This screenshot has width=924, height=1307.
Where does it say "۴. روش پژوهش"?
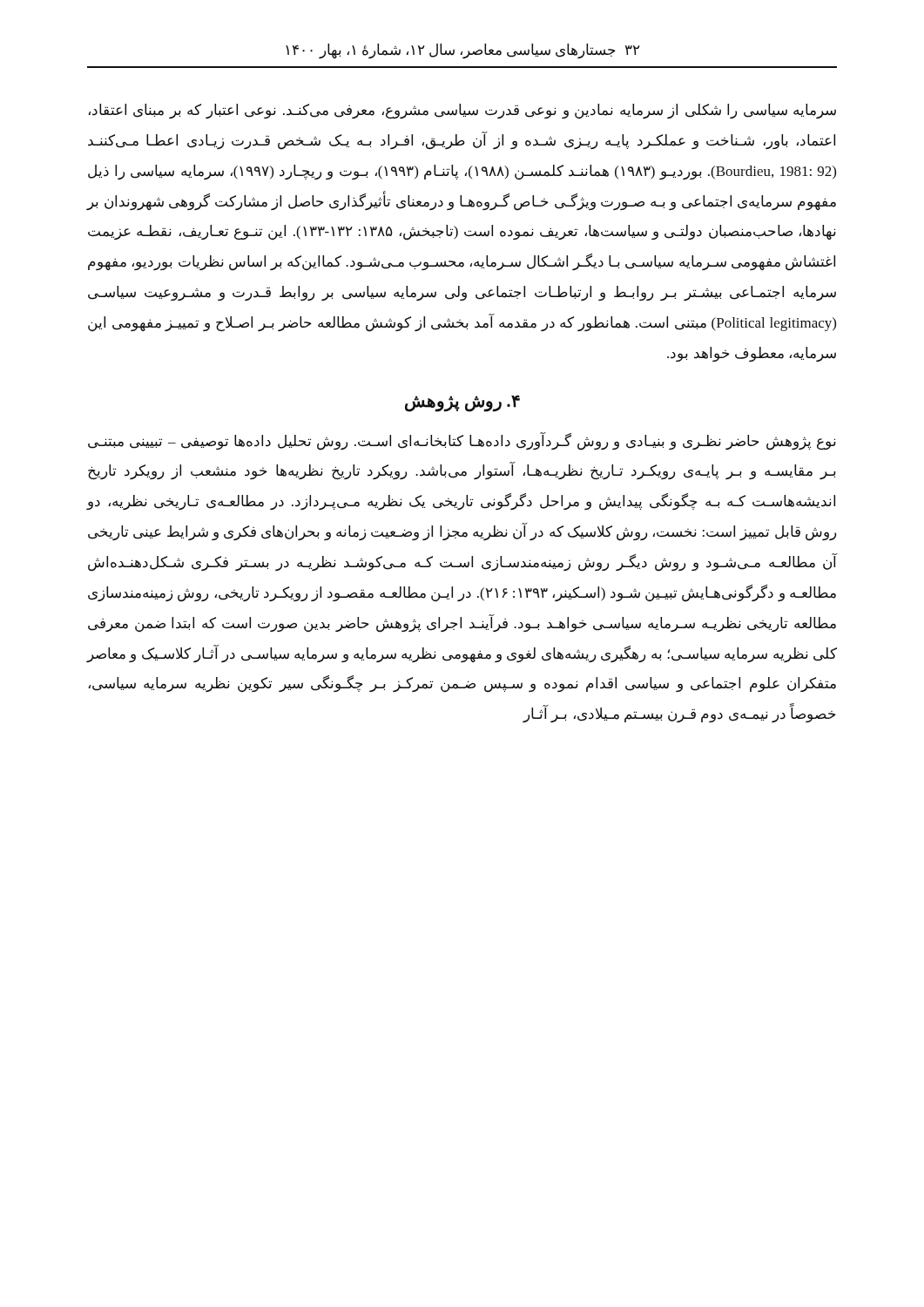coord(462,400)
